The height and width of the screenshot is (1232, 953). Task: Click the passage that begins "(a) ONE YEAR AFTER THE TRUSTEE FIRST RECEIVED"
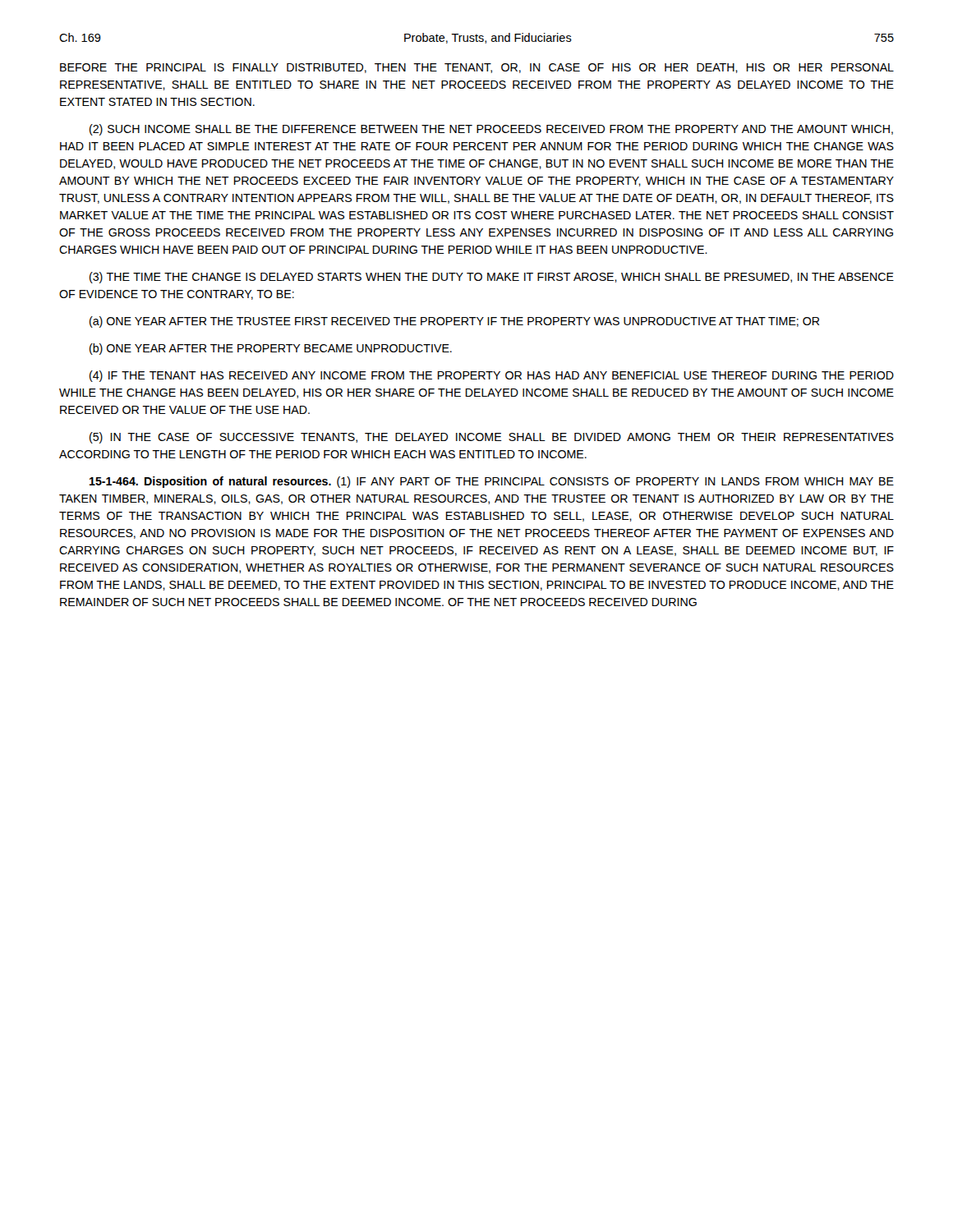click(x=476, y=322)
